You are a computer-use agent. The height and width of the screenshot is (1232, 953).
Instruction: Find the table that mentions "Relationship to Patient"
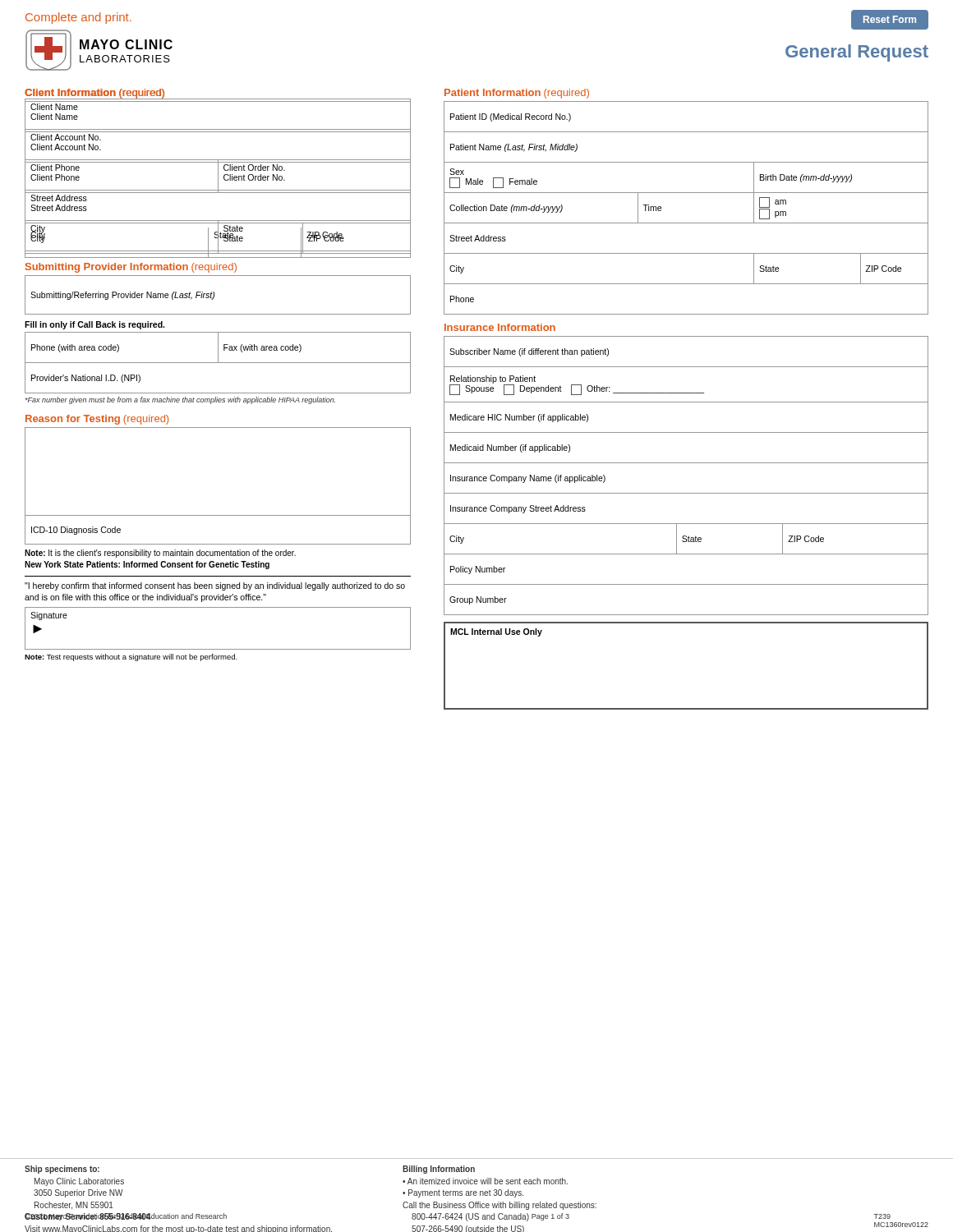(x=686, y=476)
